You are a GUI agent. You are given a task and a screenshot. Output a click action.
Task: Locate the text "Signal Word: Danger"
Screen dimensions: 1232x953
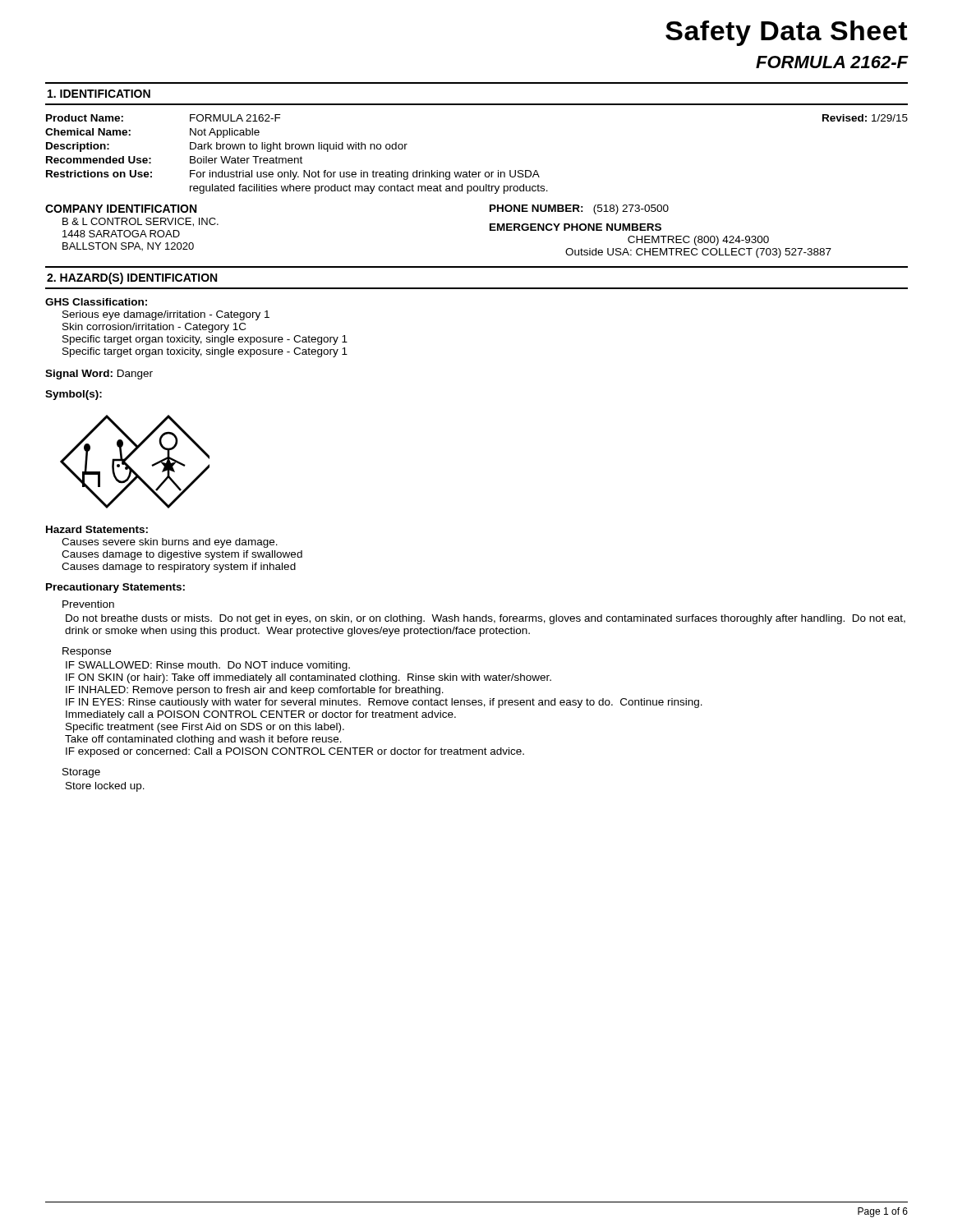click(x=99, y=373)
